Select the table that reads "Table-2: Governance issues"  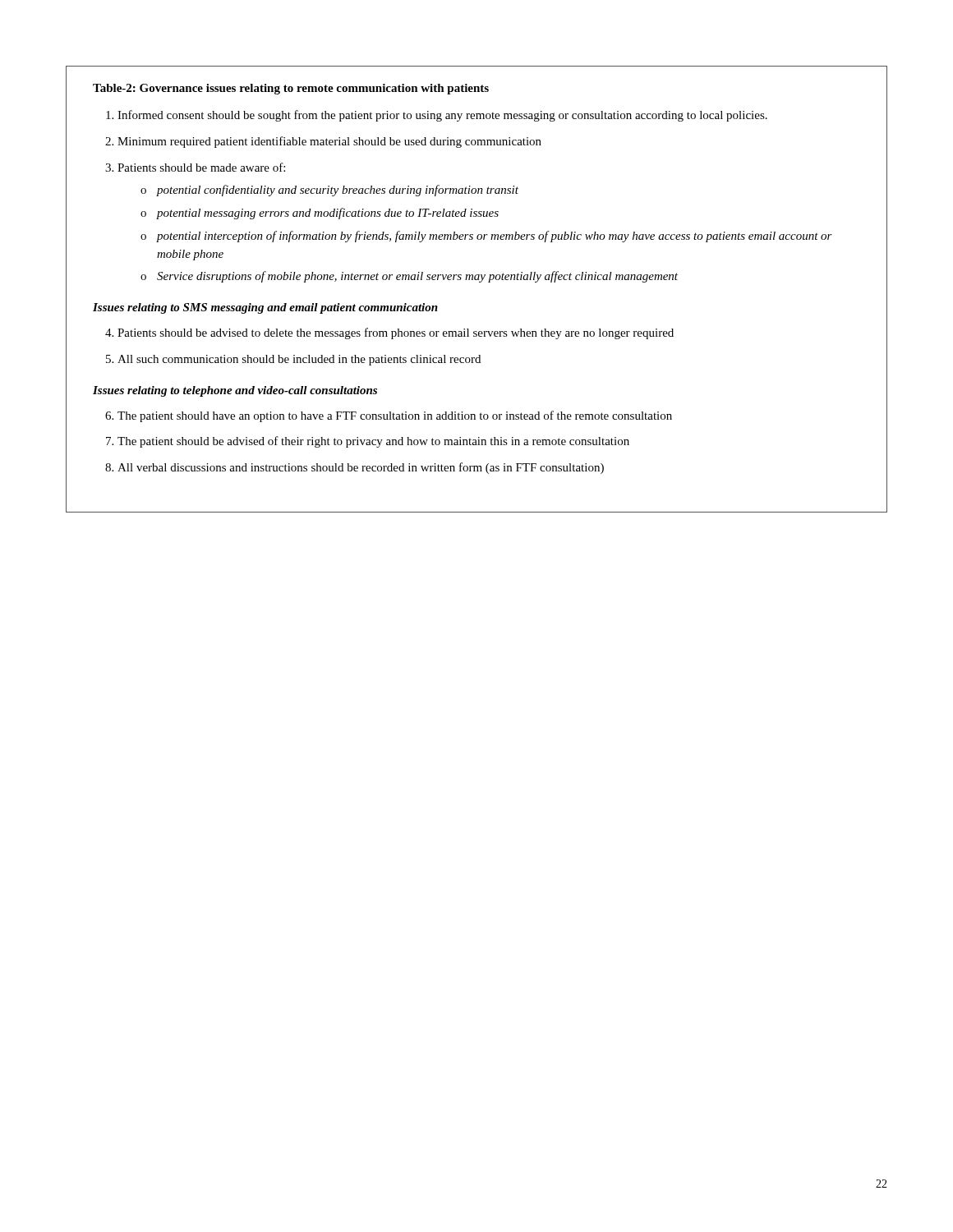(476, 289)
